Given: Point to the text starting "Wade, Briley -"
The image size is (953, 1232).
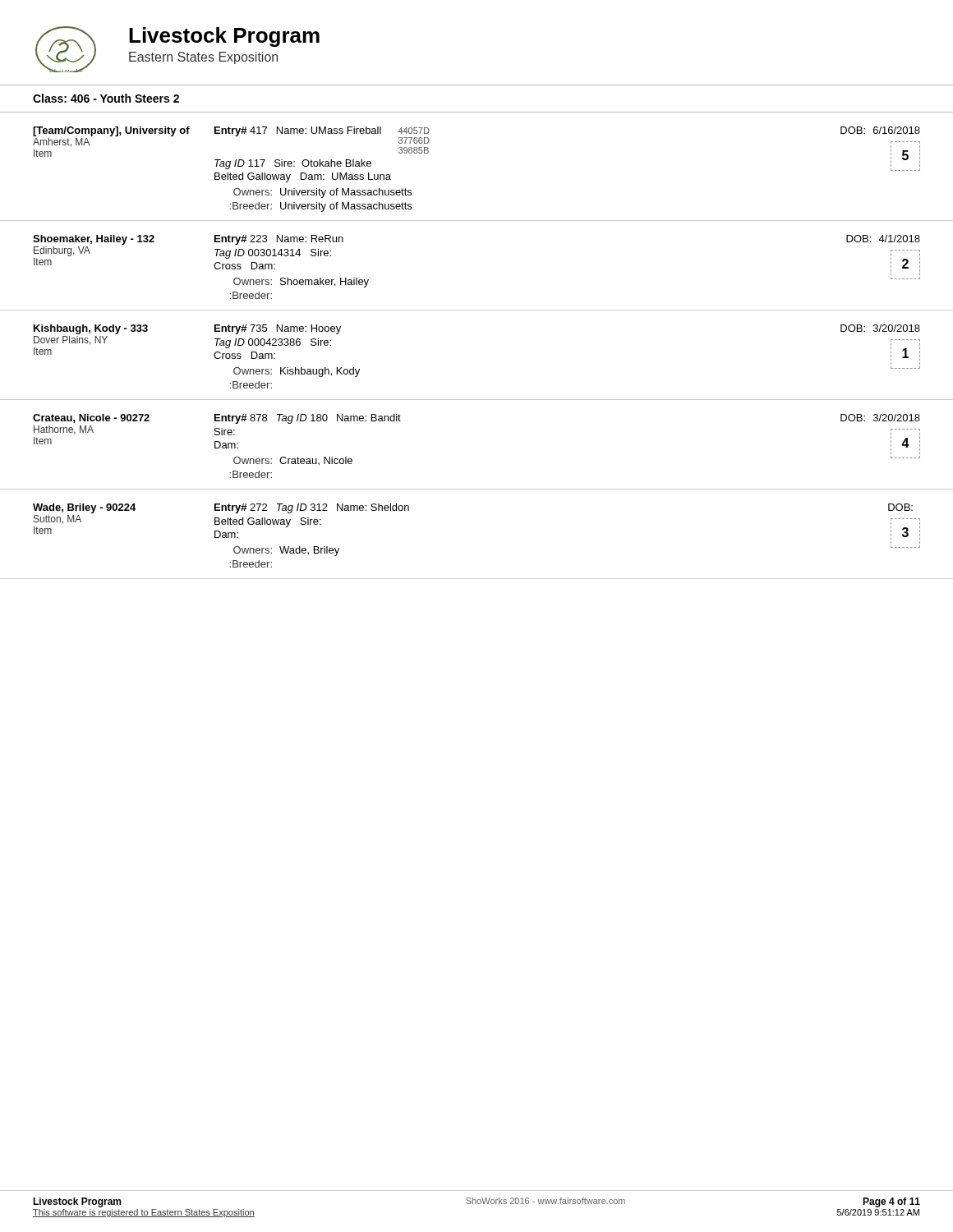Looking at the screenshot, I should click(83, 508).
